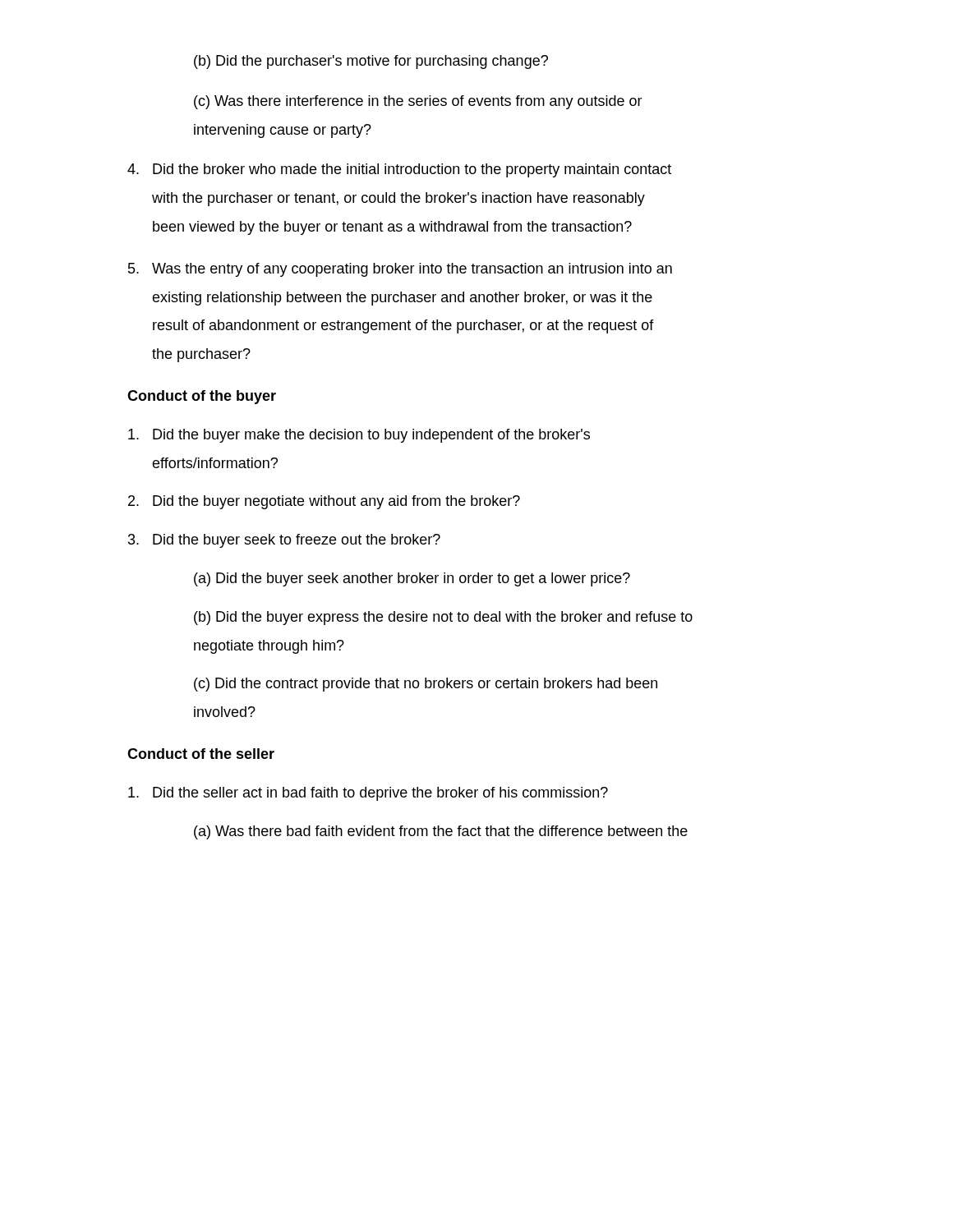Select the passage starting "Did the seller act in bad faith"
This screenshot has height=1232, width=953.
pyautogui.click(x=368, y=793)
